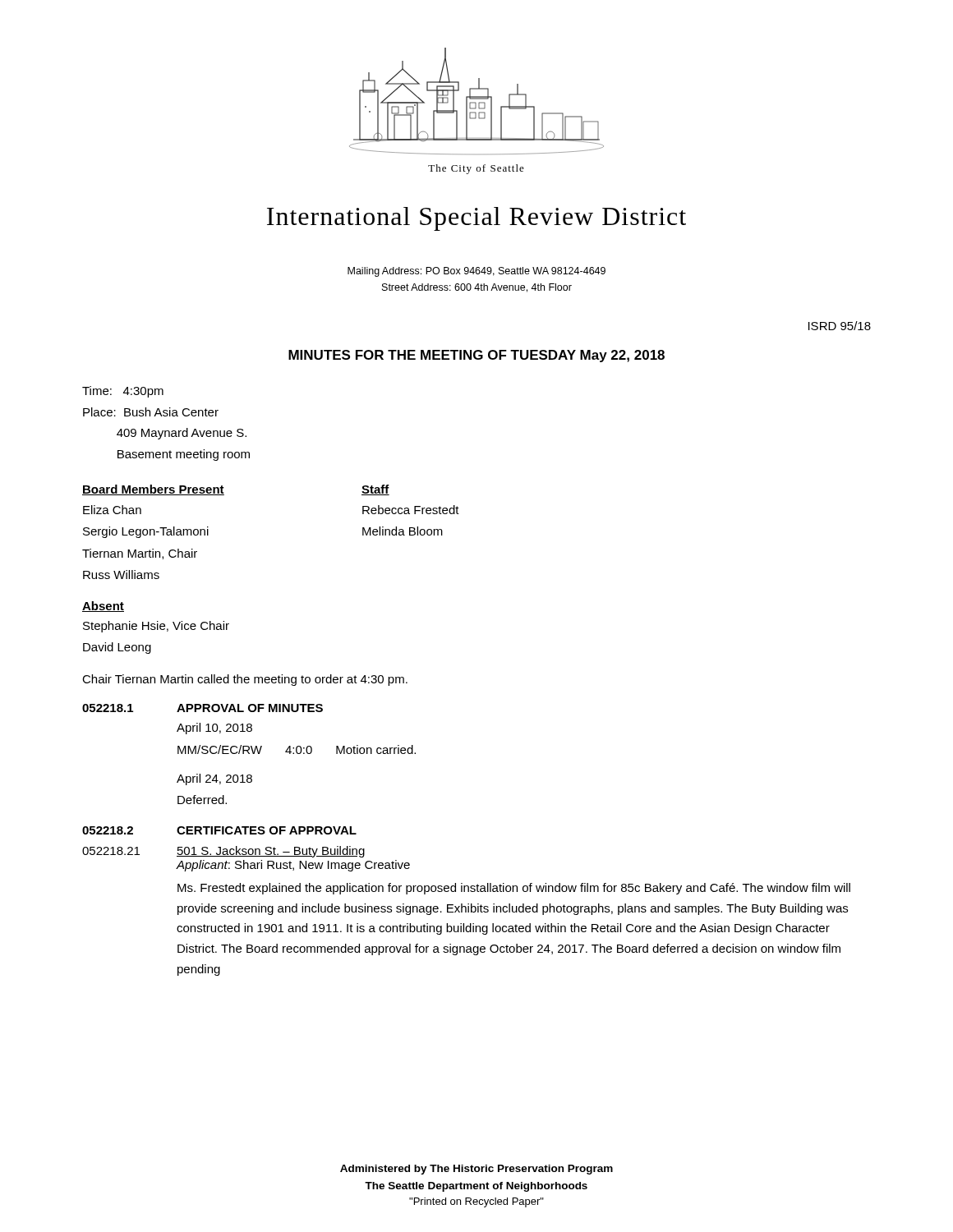Locate the section header containing "052218.1 APPROVAL OF"

[203, 708]
